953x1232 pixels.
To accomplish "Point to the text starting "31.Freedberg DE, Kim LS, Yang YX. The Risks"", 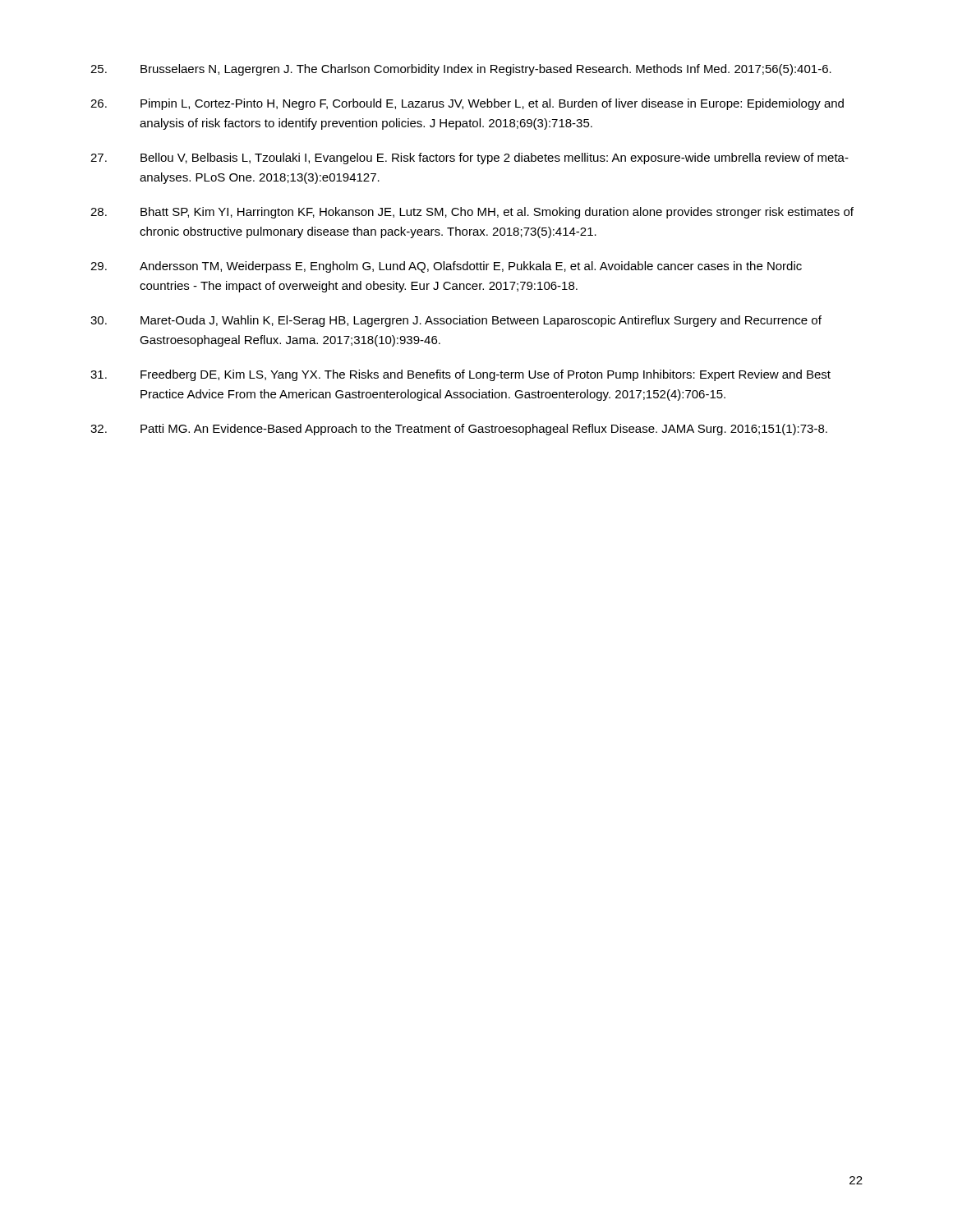I will pos(472,384).
